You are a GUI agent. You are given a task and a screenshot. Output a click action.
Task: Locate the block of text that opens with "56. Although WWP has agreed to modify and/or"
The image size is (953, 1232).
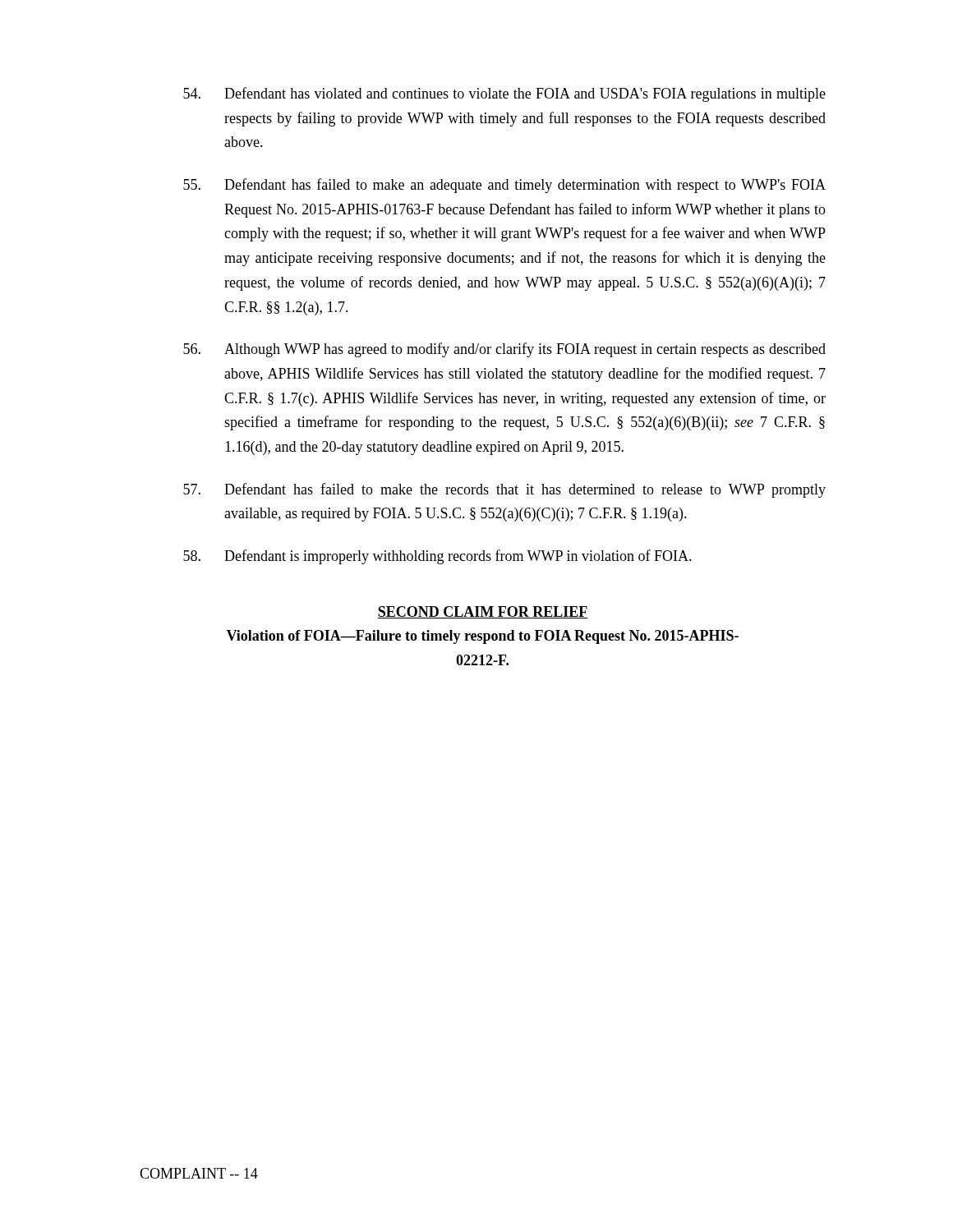pos(483,399)
